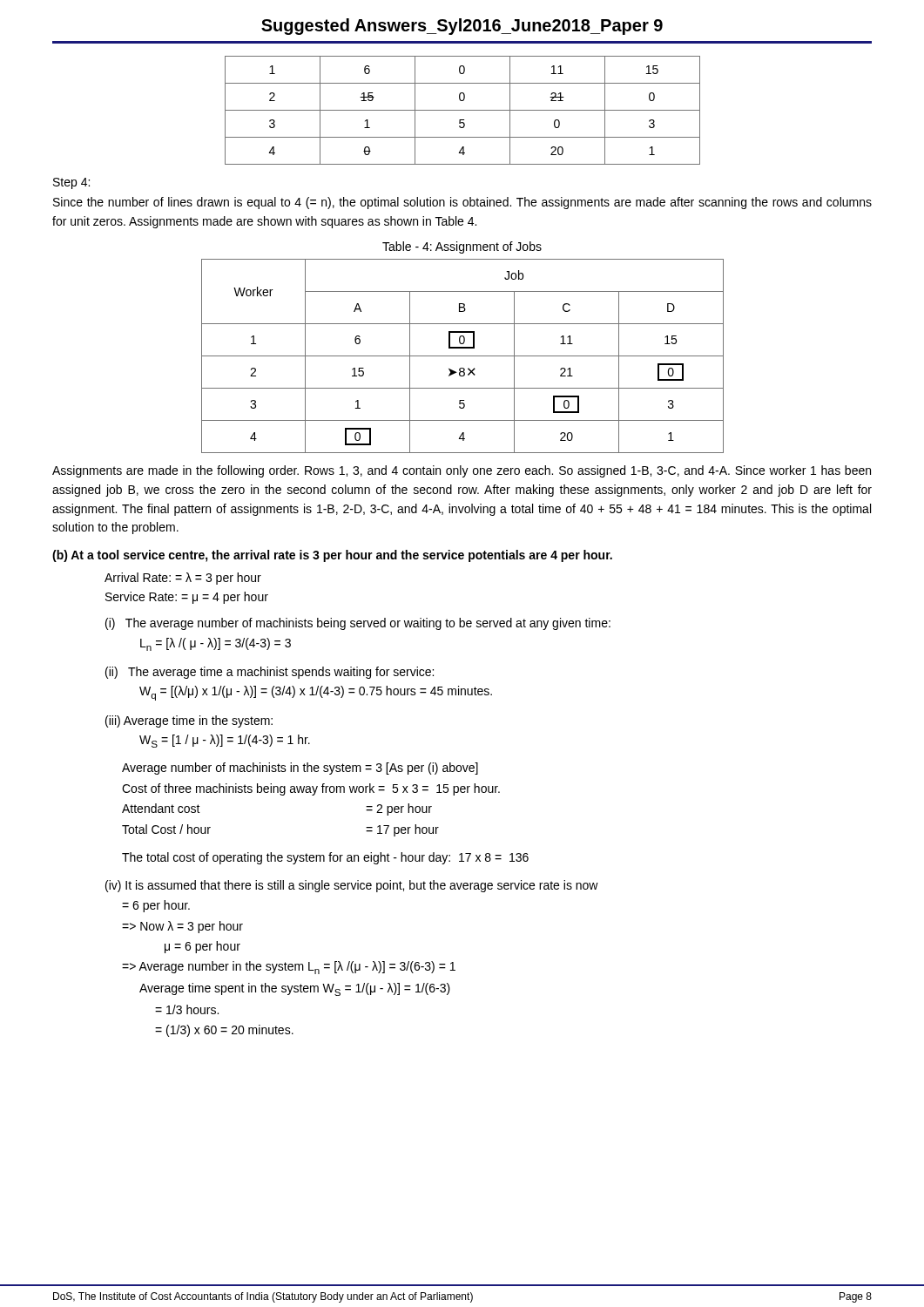Point to the block beginning "(b) At a tool"
This screenshot has width=924, height=1307.
(332, 556)
